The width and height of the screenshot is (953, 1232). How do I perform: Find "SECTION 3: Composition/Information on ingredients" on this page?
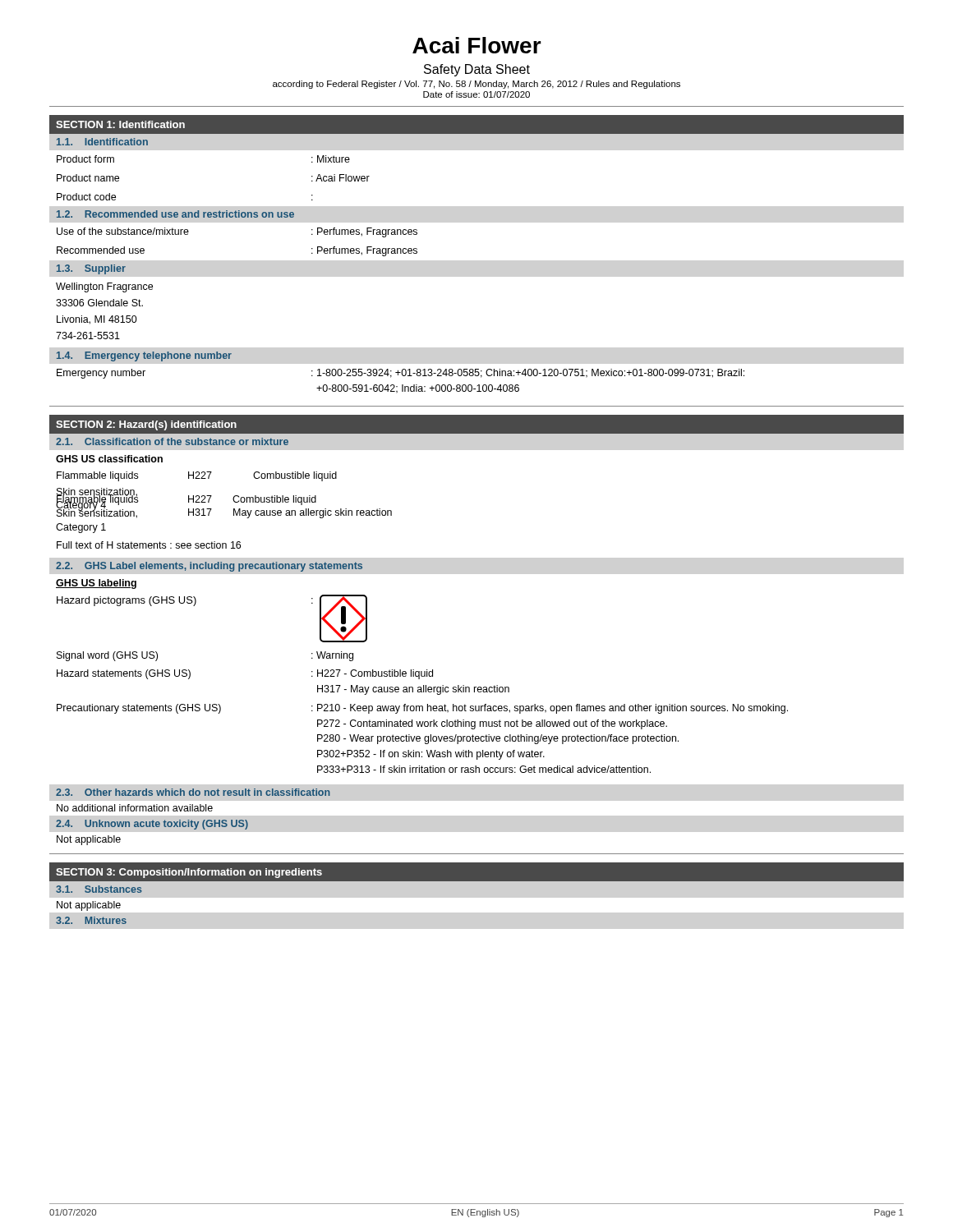(x=189, y=871)
